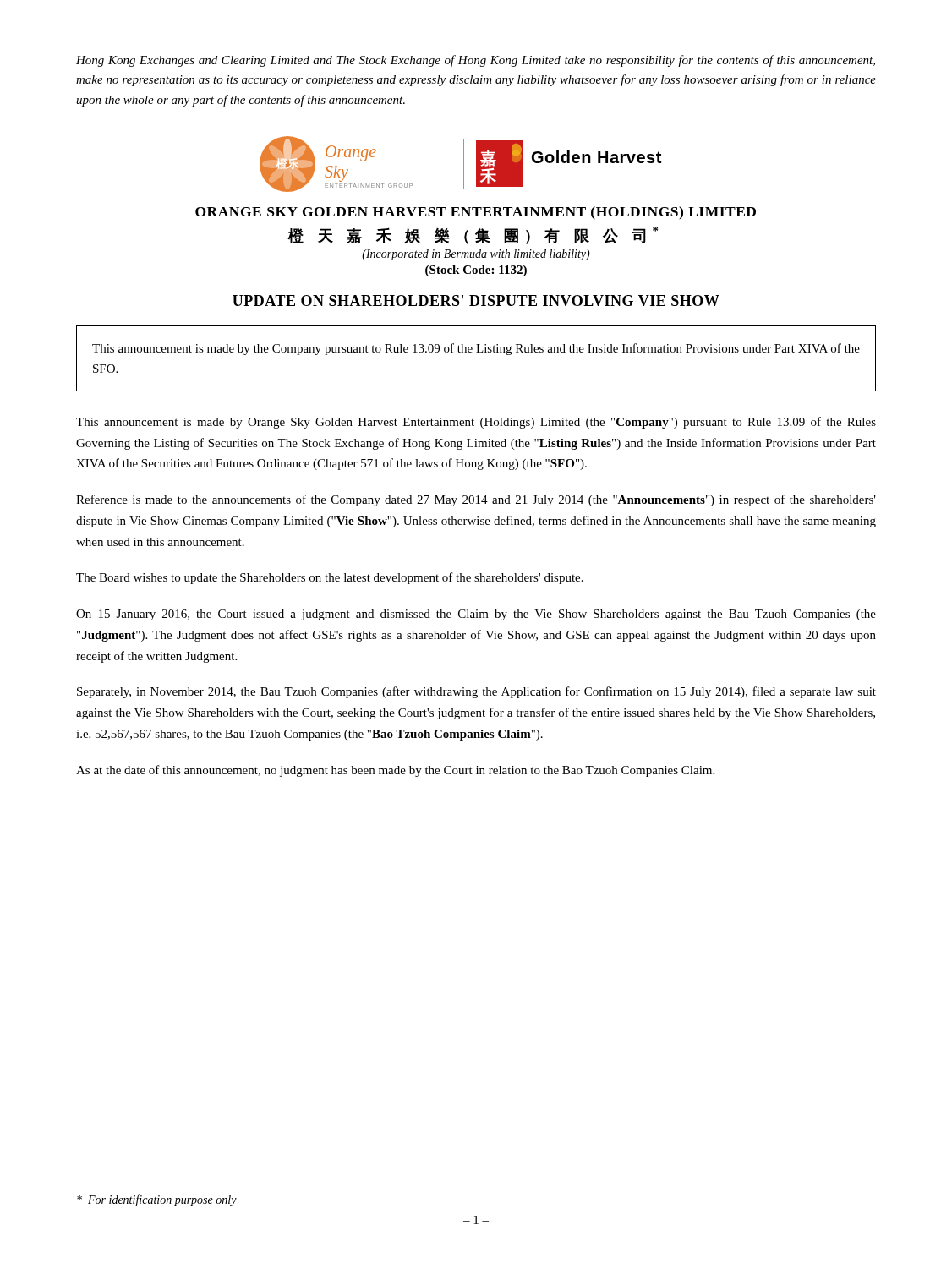Click on the element starting "Hong Kong Exchanges and Clearing Limited and The"
952x1268 pixels.
coord(476,80)
